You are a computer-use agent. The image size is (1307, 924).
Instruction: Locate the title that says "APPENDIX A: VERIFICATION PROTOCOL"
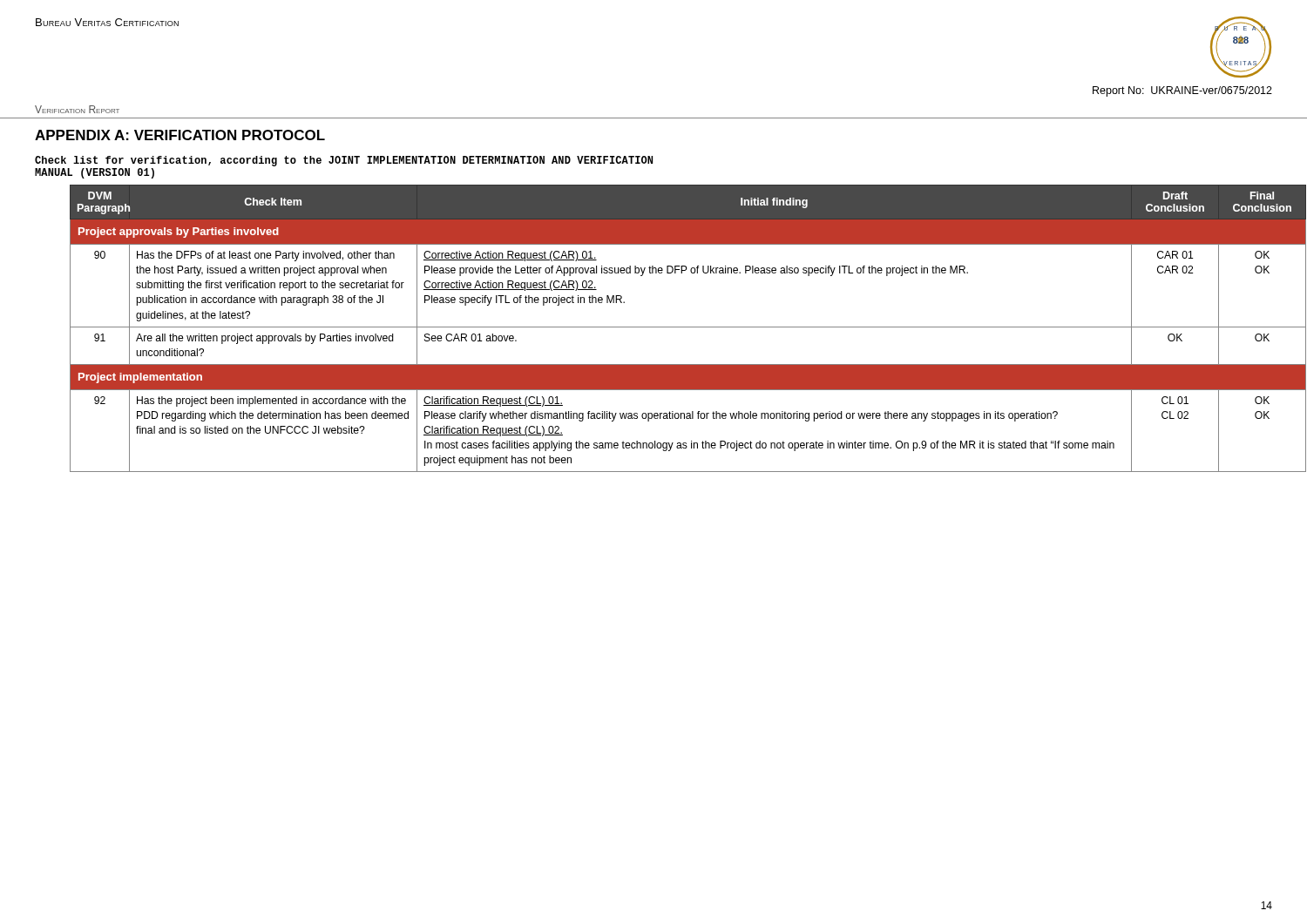coord(180,135)
